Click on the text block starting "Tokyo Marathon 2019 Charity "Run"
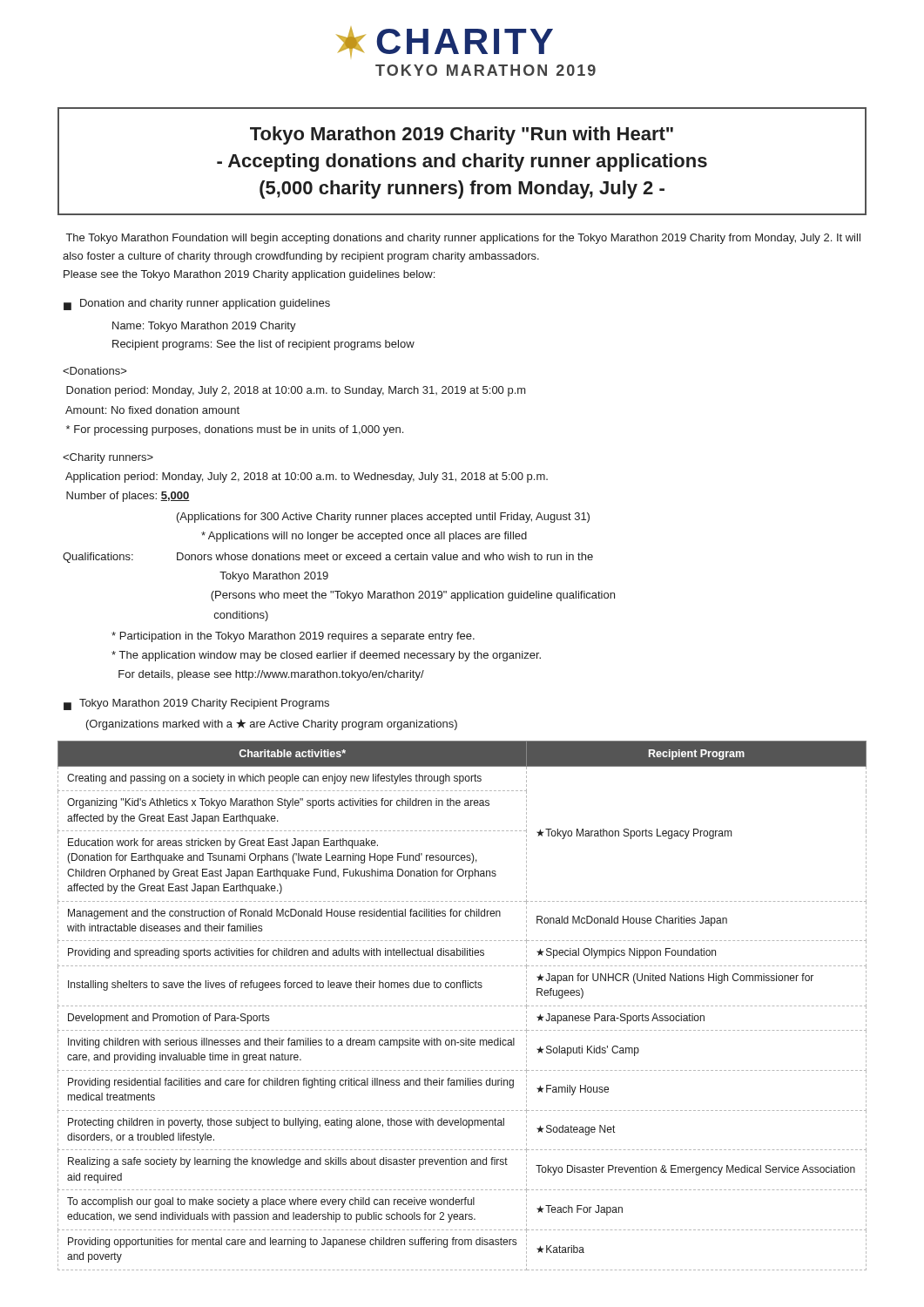 (x=462, y=161)
